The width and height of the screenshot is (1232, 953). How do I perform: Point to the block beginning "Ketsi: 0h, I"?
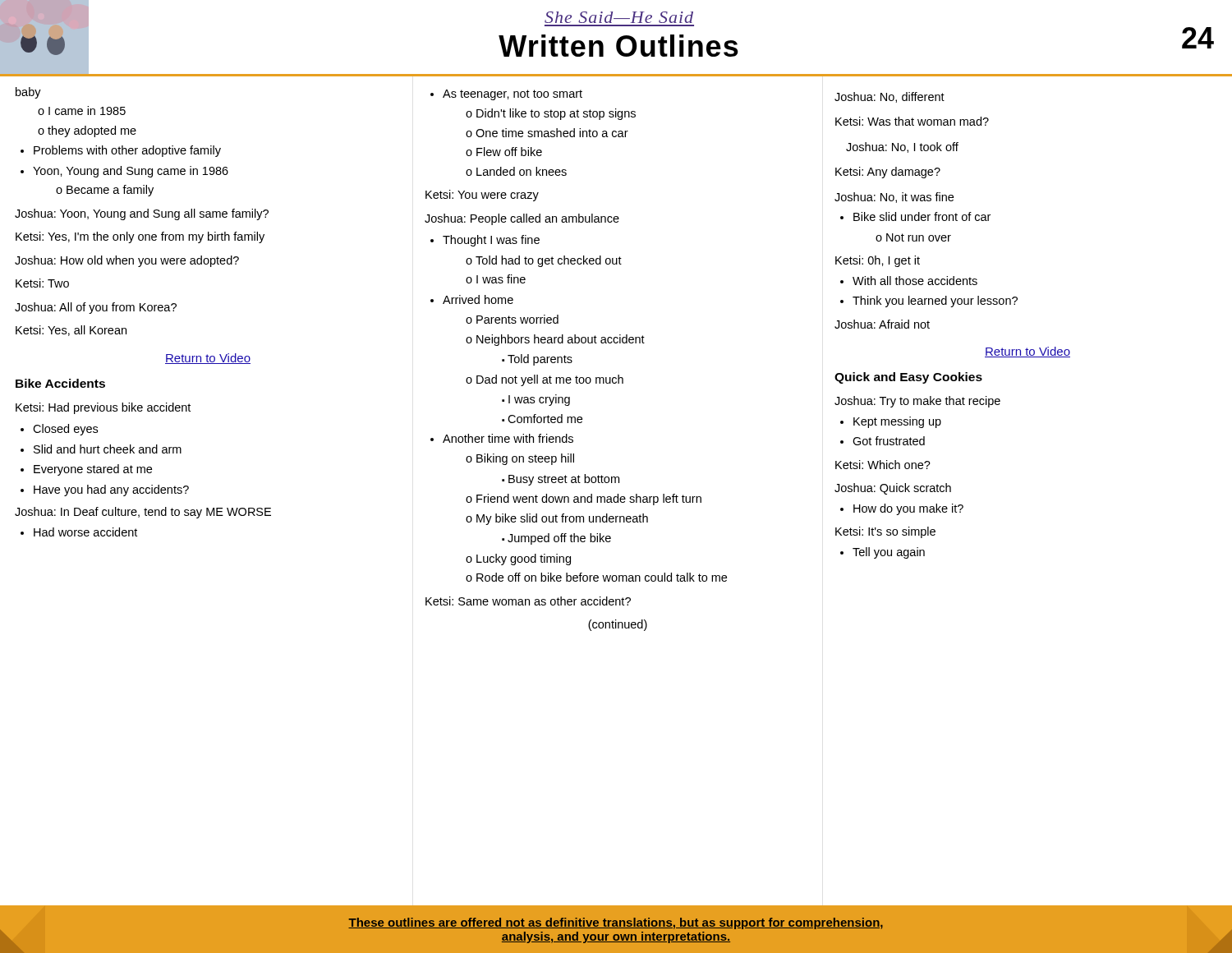pyautogui.click(x=878, y=261)
